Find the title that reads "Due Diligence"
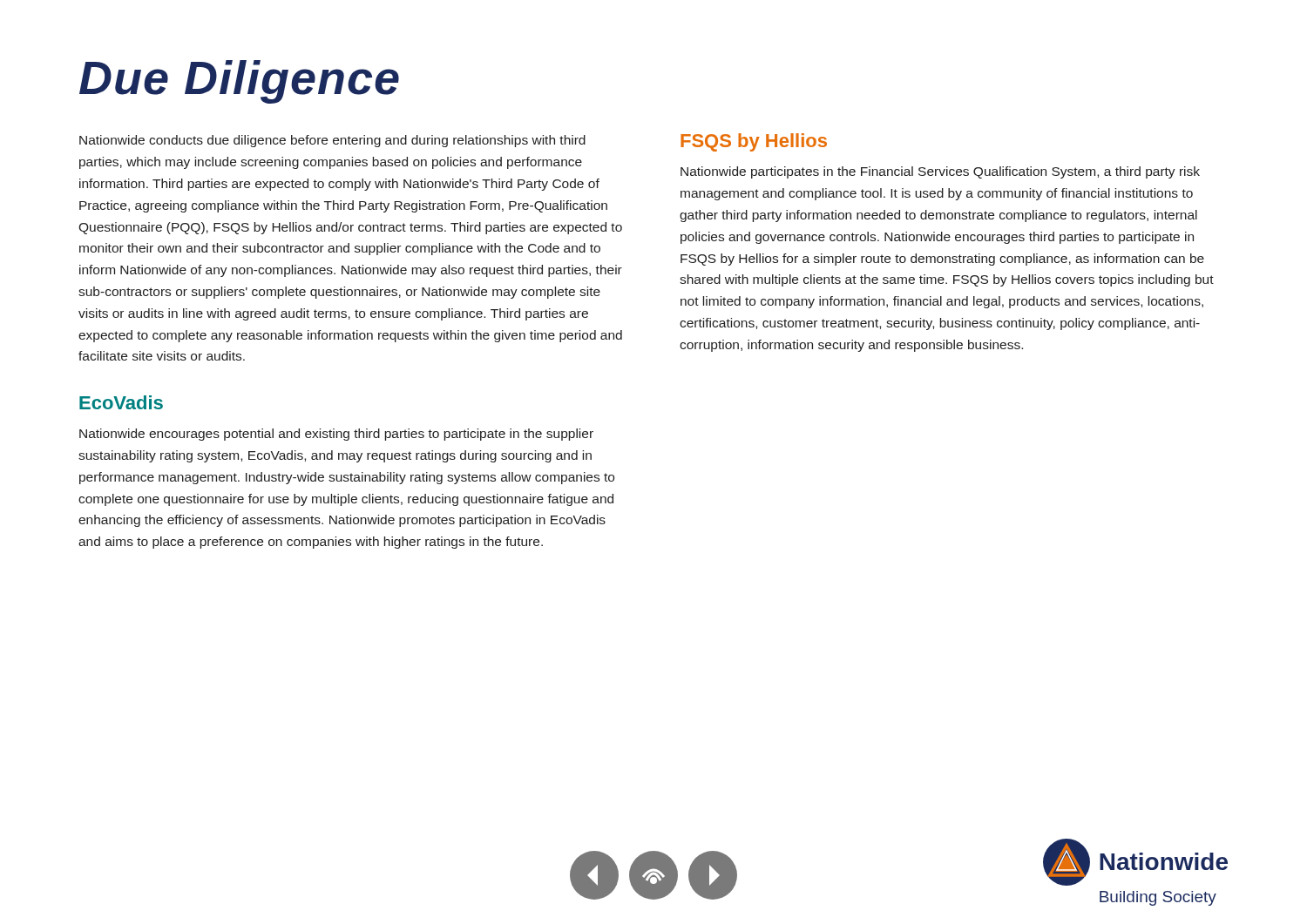The image size is (1307, 924). point(240,78)
